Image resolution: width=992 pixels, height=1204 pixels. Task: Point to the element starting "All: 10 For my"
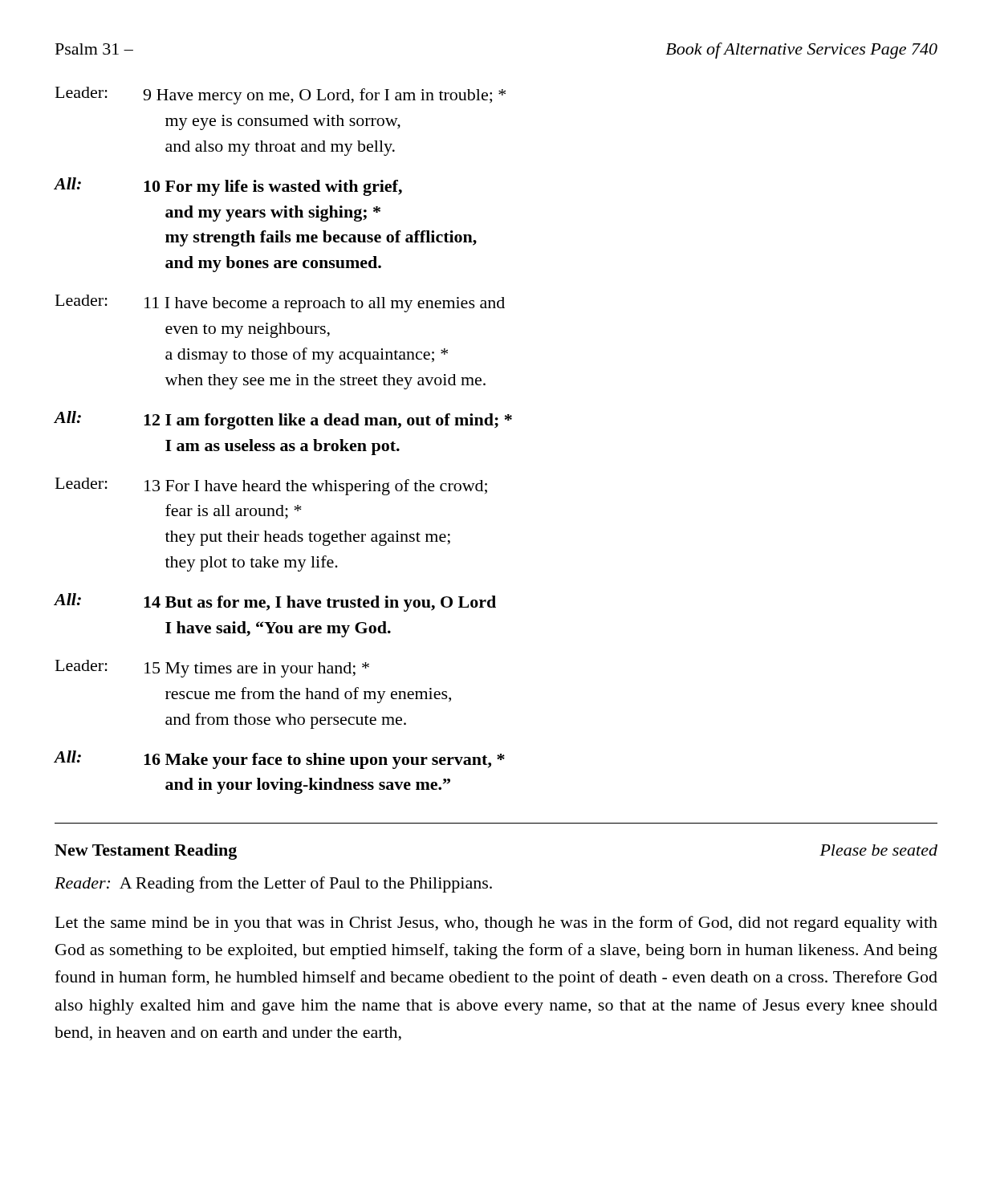(266, 224)
